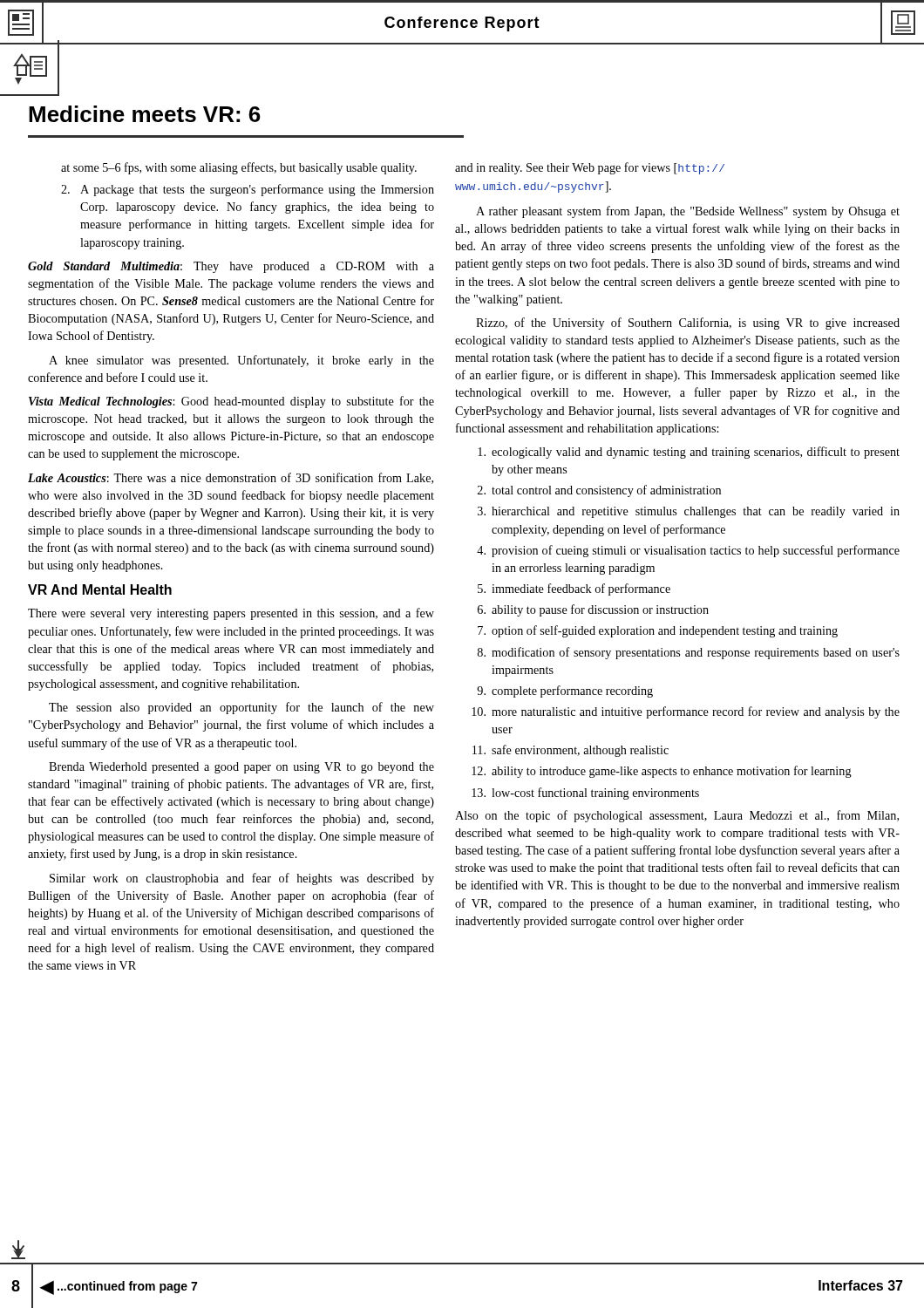Locate the element starting "11. safe environment, although"
The width and height of the screenshot is (924, 1308).
point(571,751)
